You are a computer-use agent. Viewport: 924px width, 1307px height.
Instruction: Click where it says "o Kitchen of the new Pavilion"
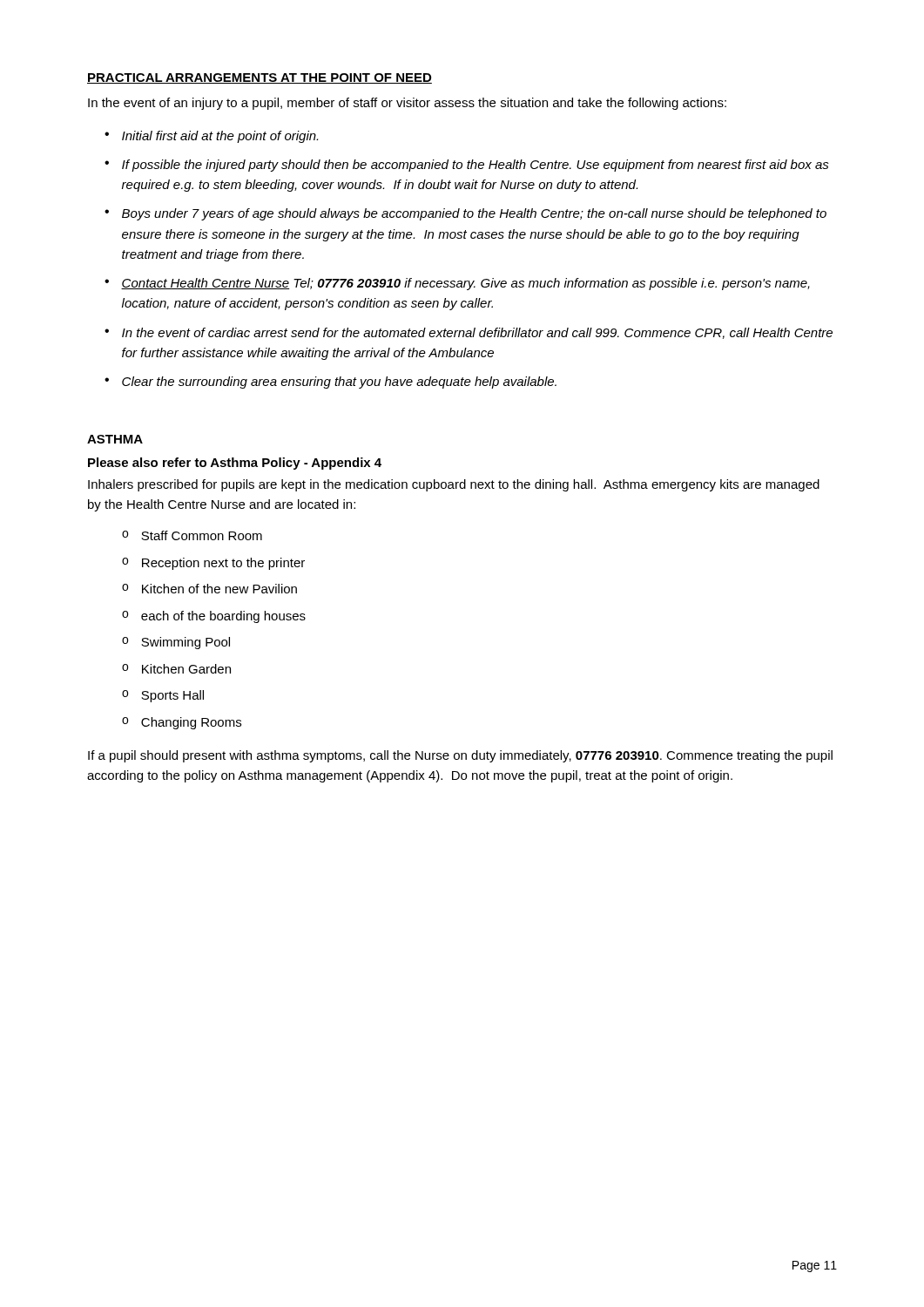(210, 589)
